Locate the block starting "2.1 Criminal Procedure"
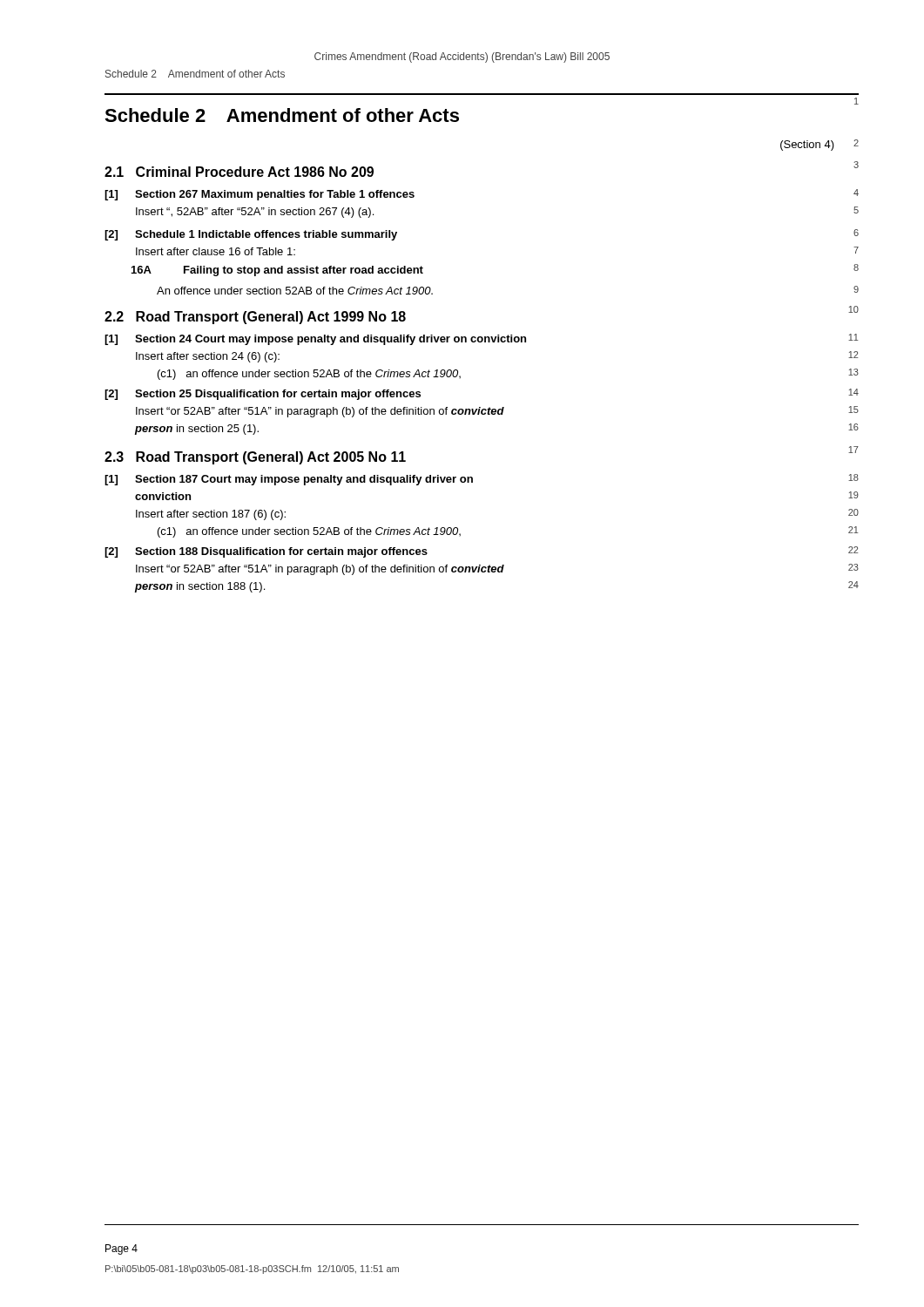This screenshot has height=1307, width=924. [x=237, y=169]
